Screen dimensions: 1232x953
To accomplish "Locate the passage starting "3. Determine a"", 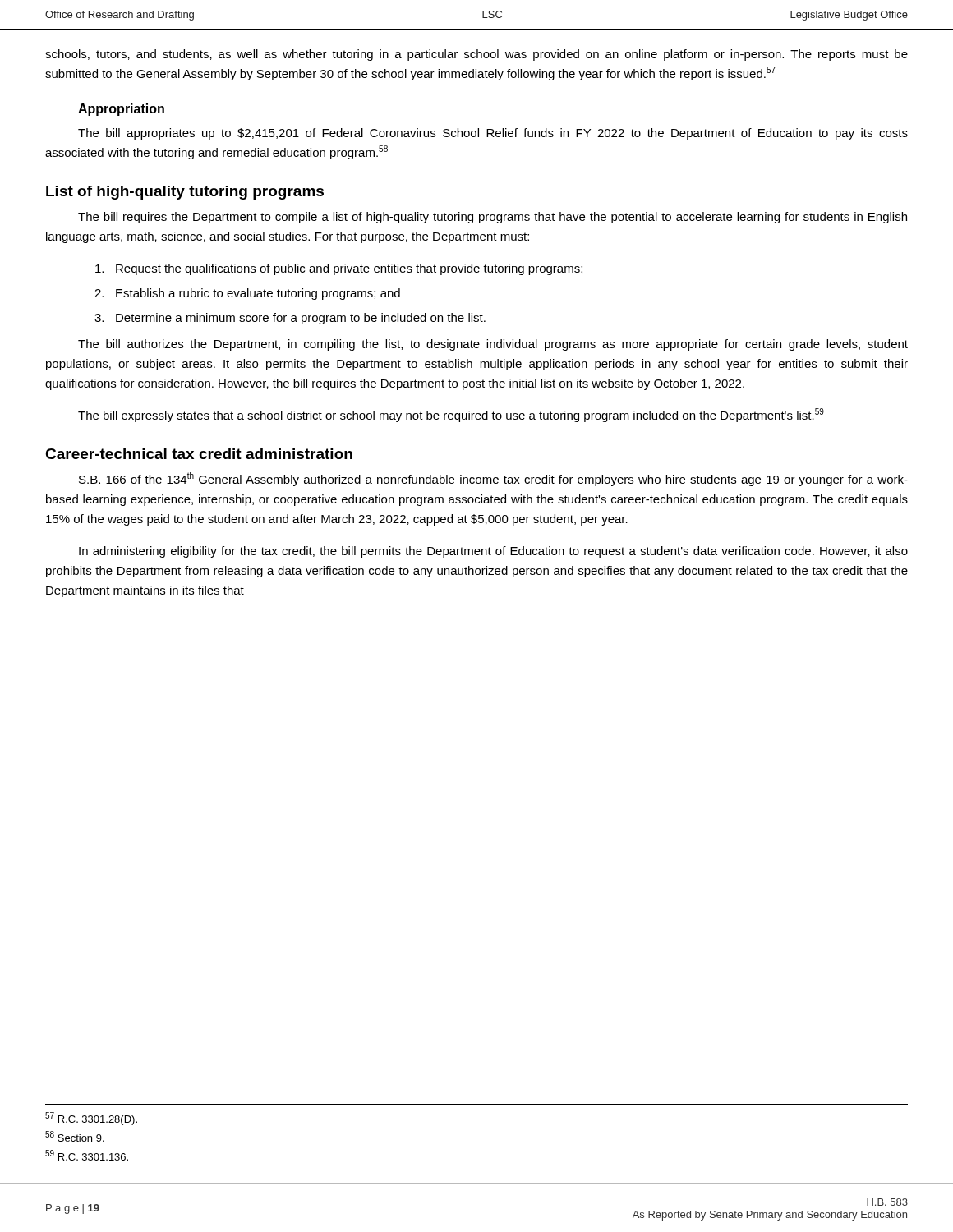I will pos(290,317).
